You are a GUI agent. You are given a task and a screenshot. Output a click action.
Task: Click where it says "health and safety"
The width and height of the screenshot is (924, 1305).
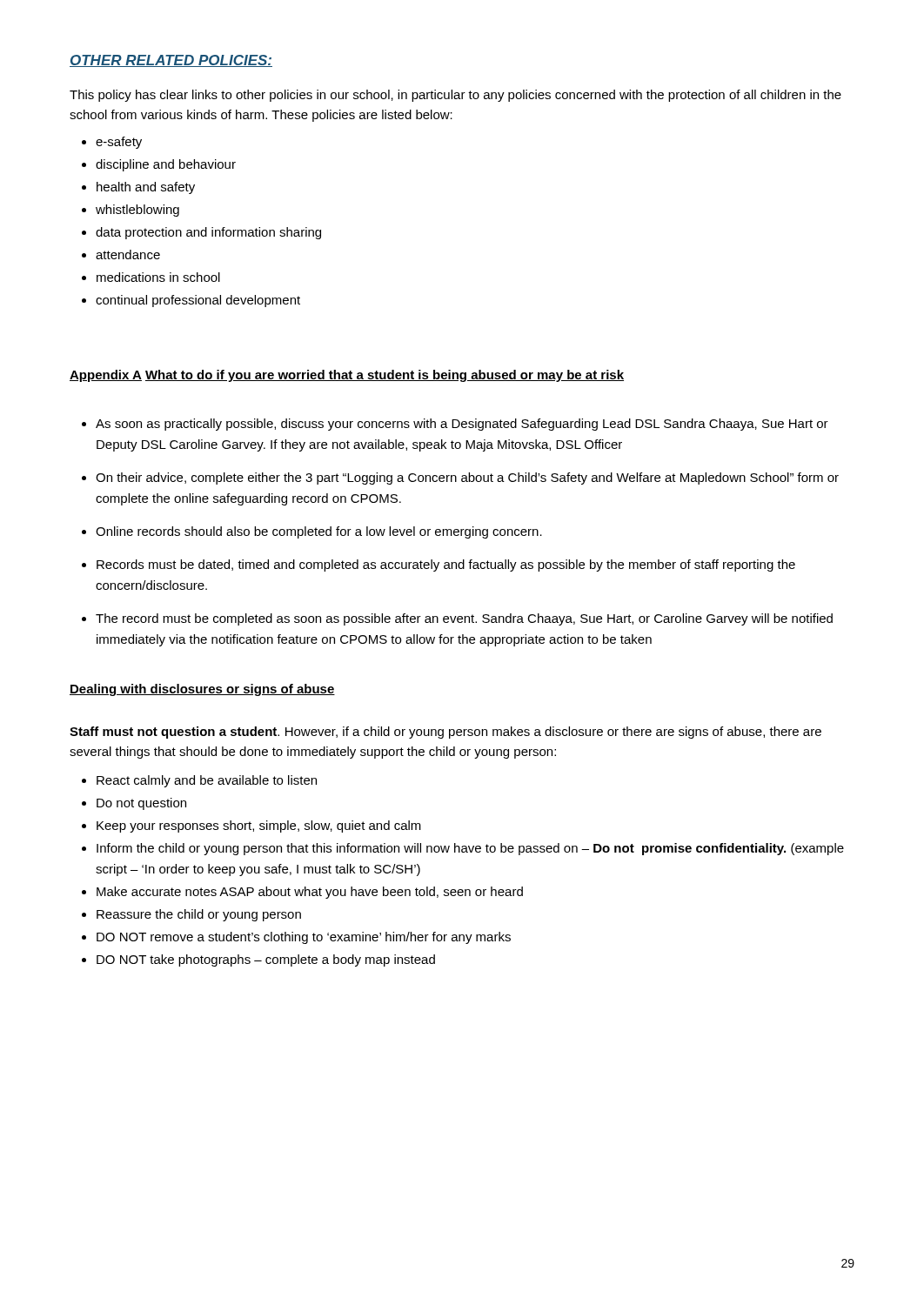[x=145, y=187]
